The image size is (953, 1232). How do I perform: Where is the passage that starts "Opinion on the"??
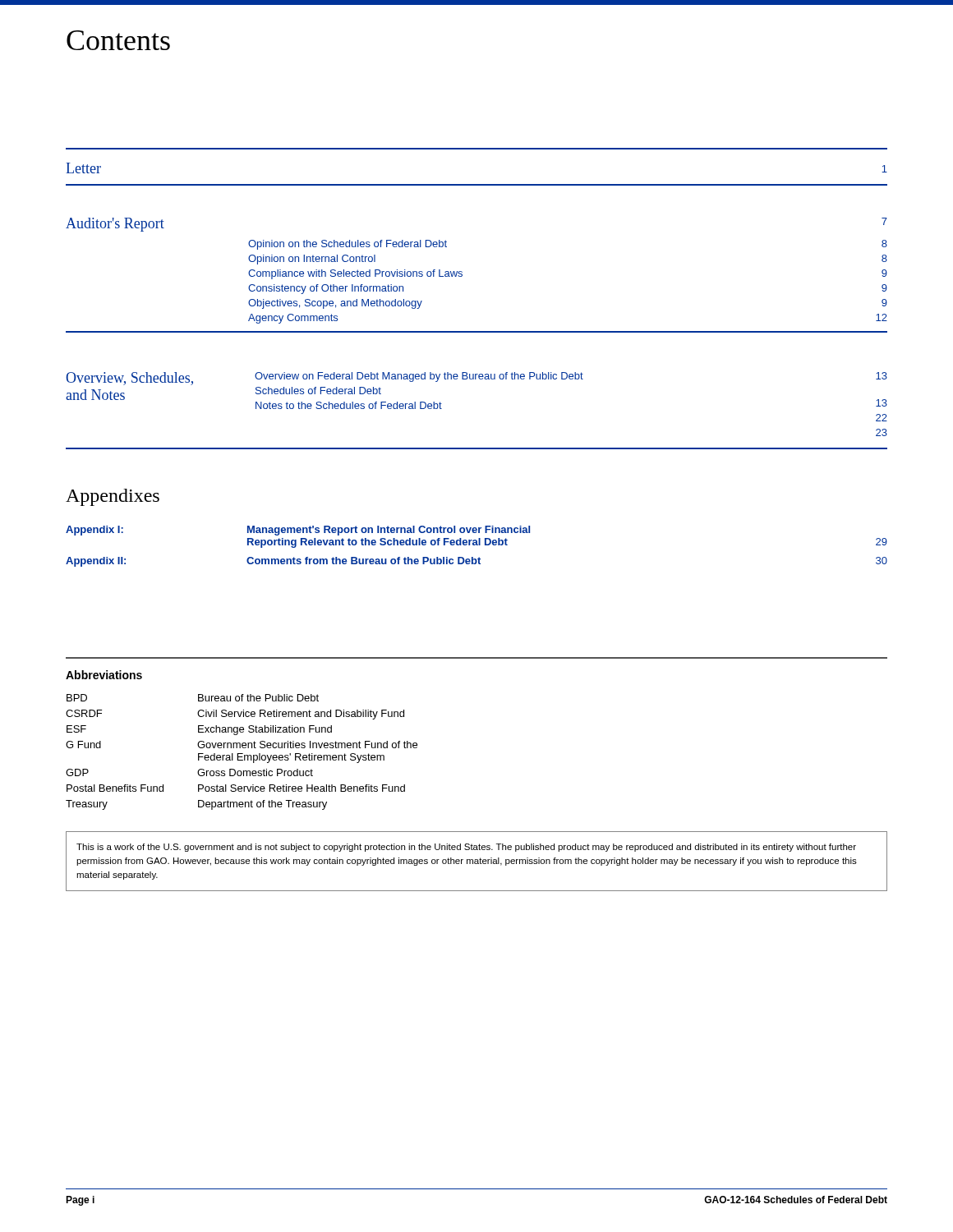348,244
